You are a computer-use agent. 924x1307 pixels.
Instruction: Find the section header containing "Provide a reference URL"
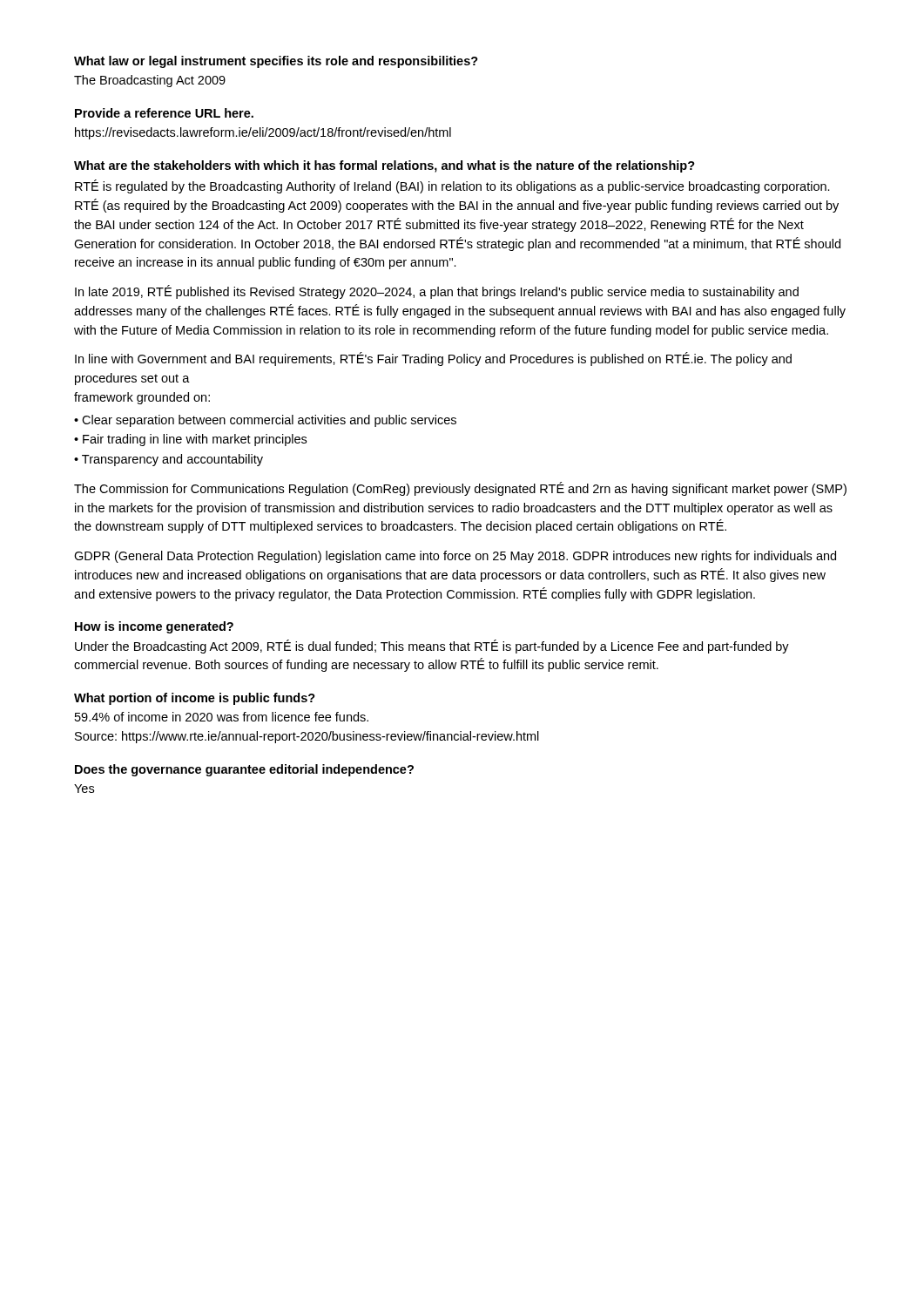(164, 113)
